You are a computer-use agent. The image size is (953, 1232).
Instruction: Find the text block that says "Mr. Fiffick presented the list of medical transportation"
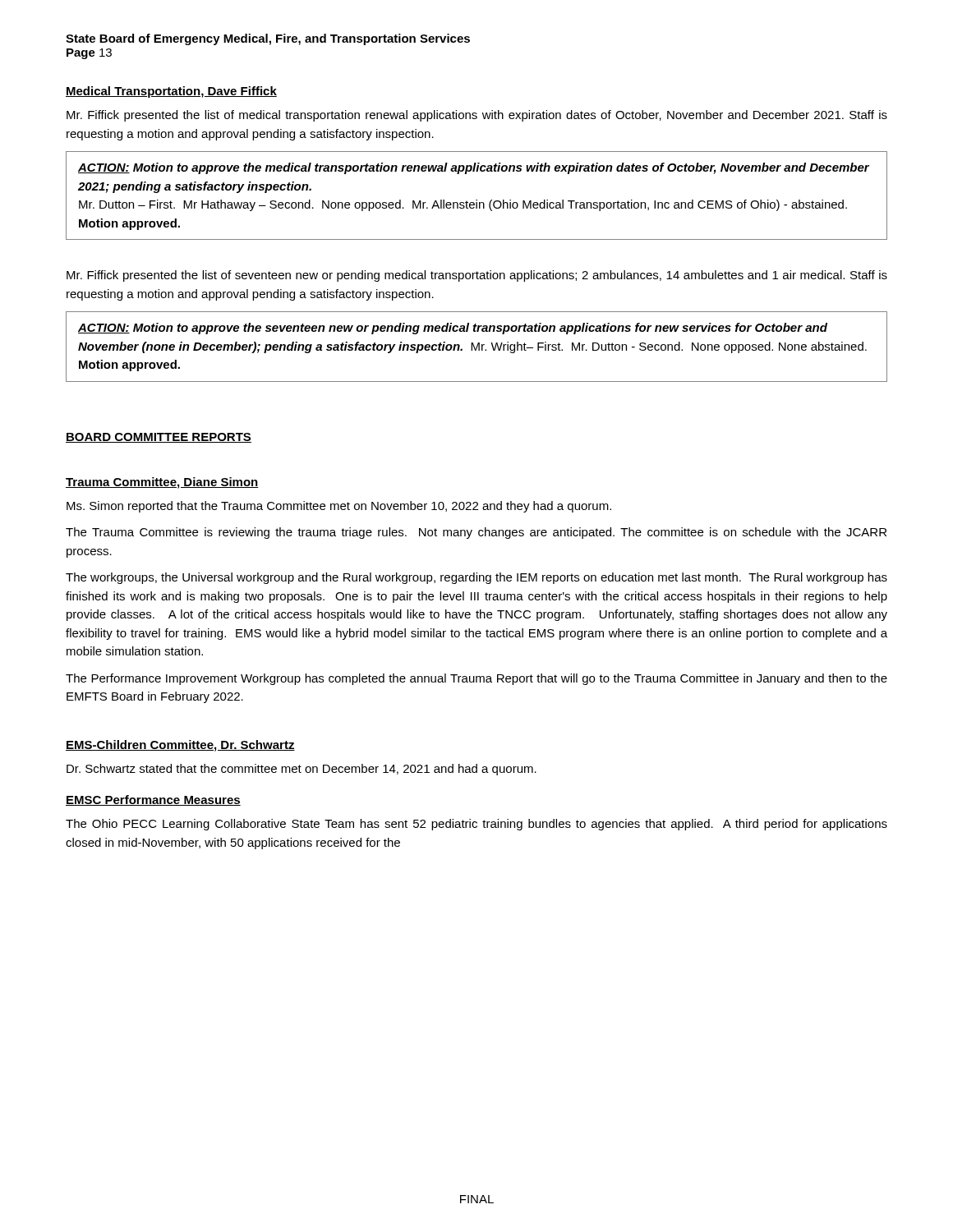pyautogui.click(x=476, y=124)
